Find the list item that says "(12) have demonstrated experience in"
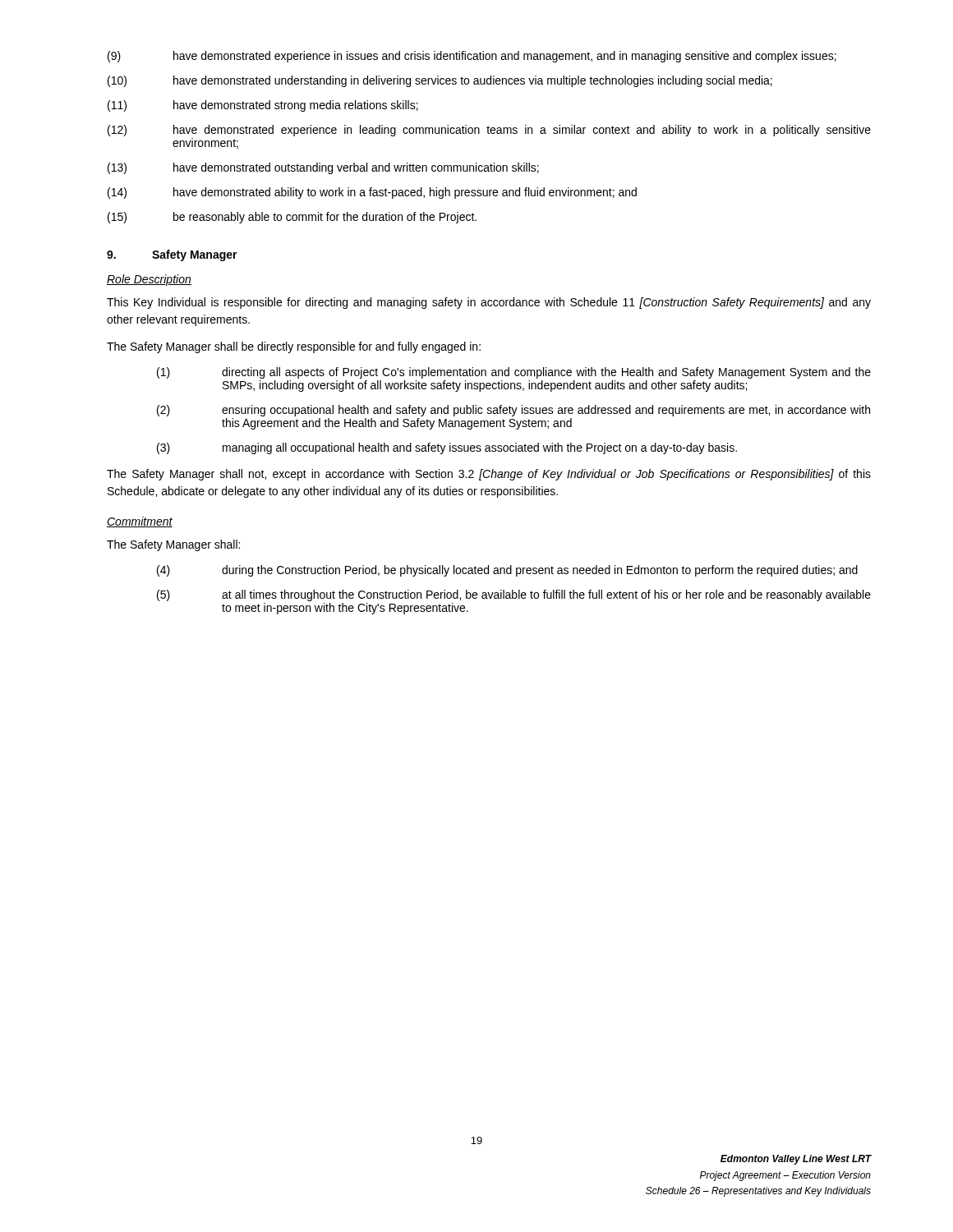 coord(489,136)
